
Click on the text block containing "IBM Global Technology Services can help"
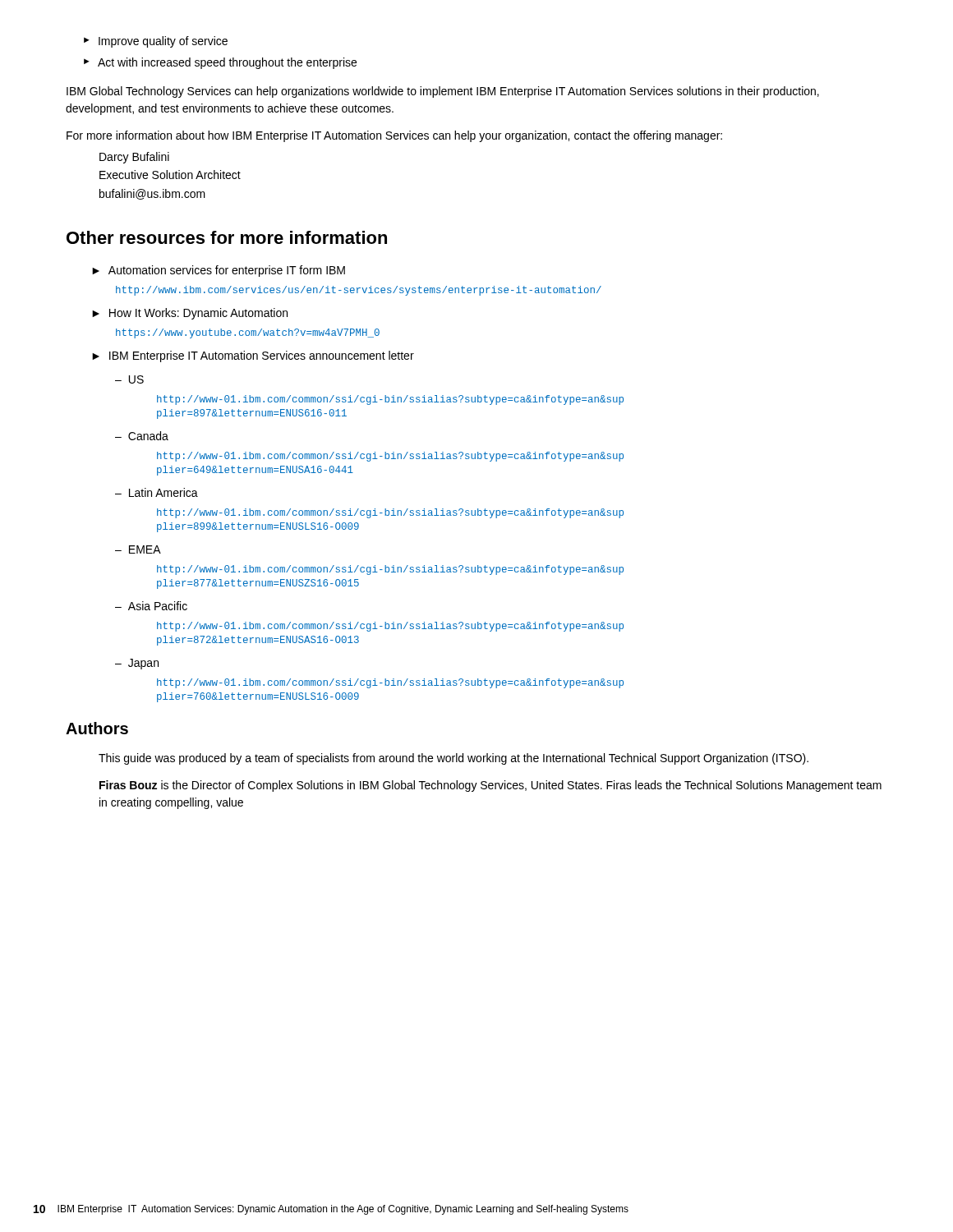443,100
